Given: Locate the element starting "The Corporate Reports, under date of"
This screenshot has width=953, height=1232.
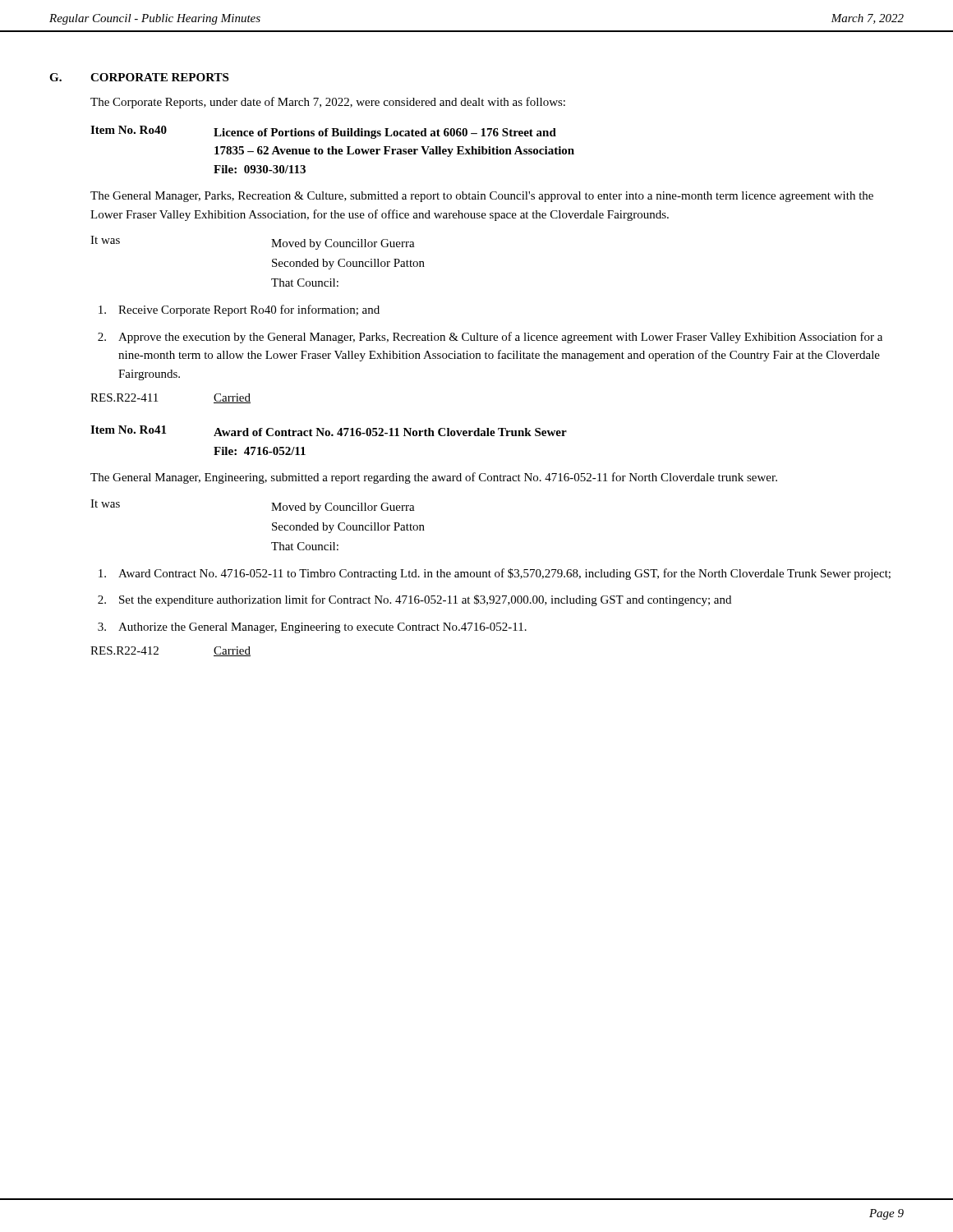Looking at the screenshot, I should (x=328, y=102).
